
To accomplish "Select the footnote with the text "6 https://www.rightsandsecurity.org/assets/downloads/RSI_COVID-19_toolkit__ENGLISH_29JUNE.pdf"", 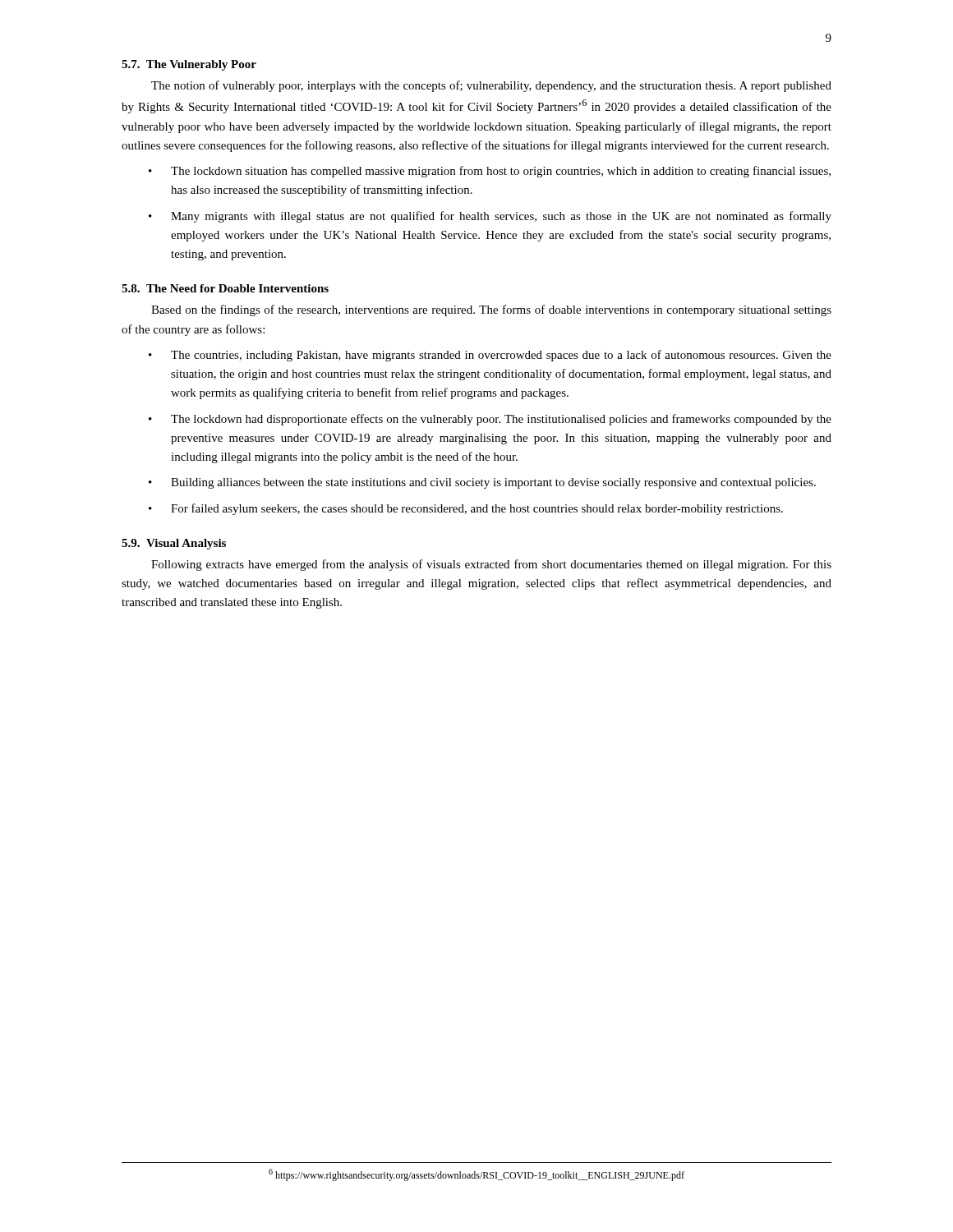I will tap(476, 1174).
